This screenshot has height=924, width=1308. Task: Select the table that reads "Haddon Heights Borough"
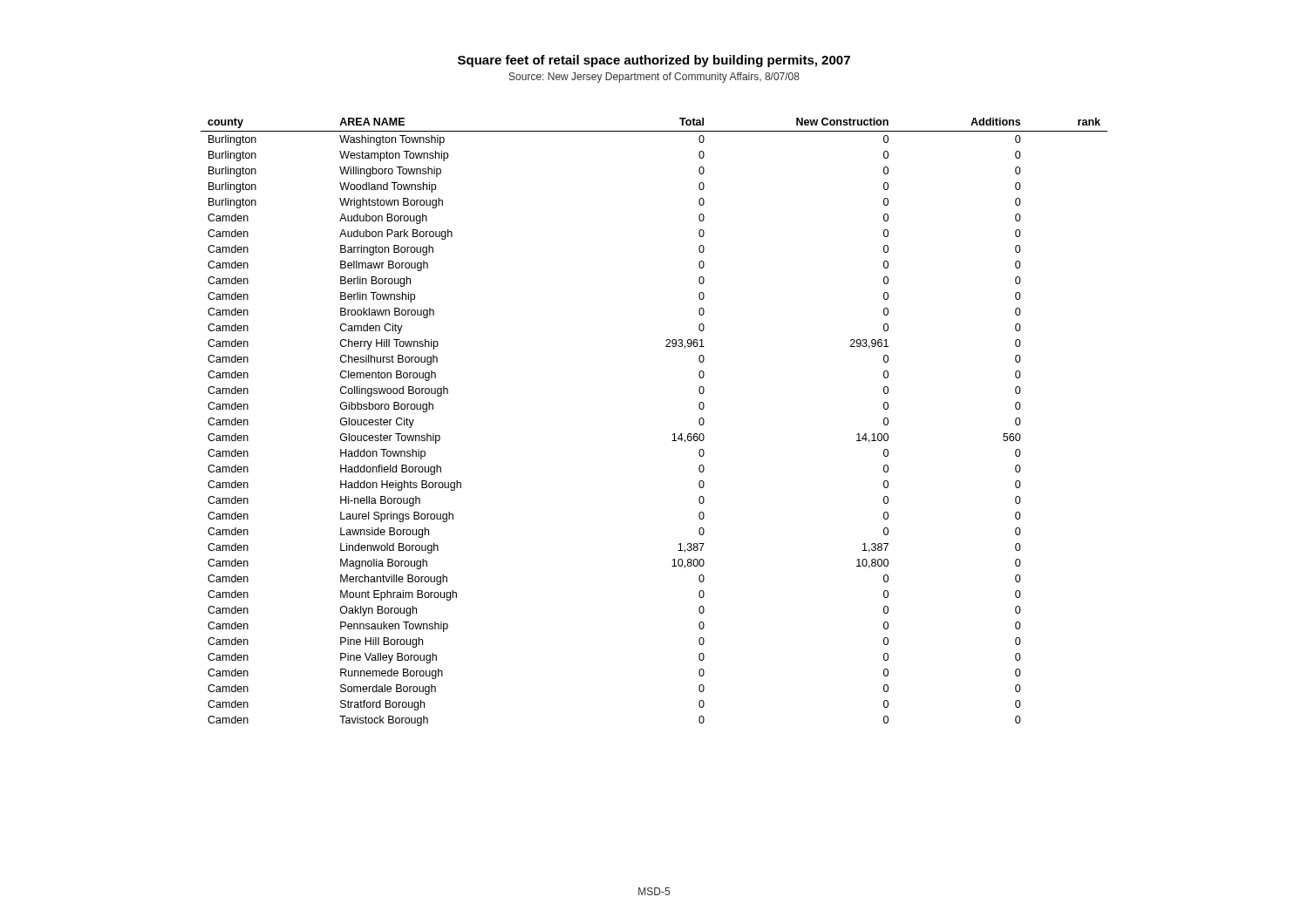(654, 421)
